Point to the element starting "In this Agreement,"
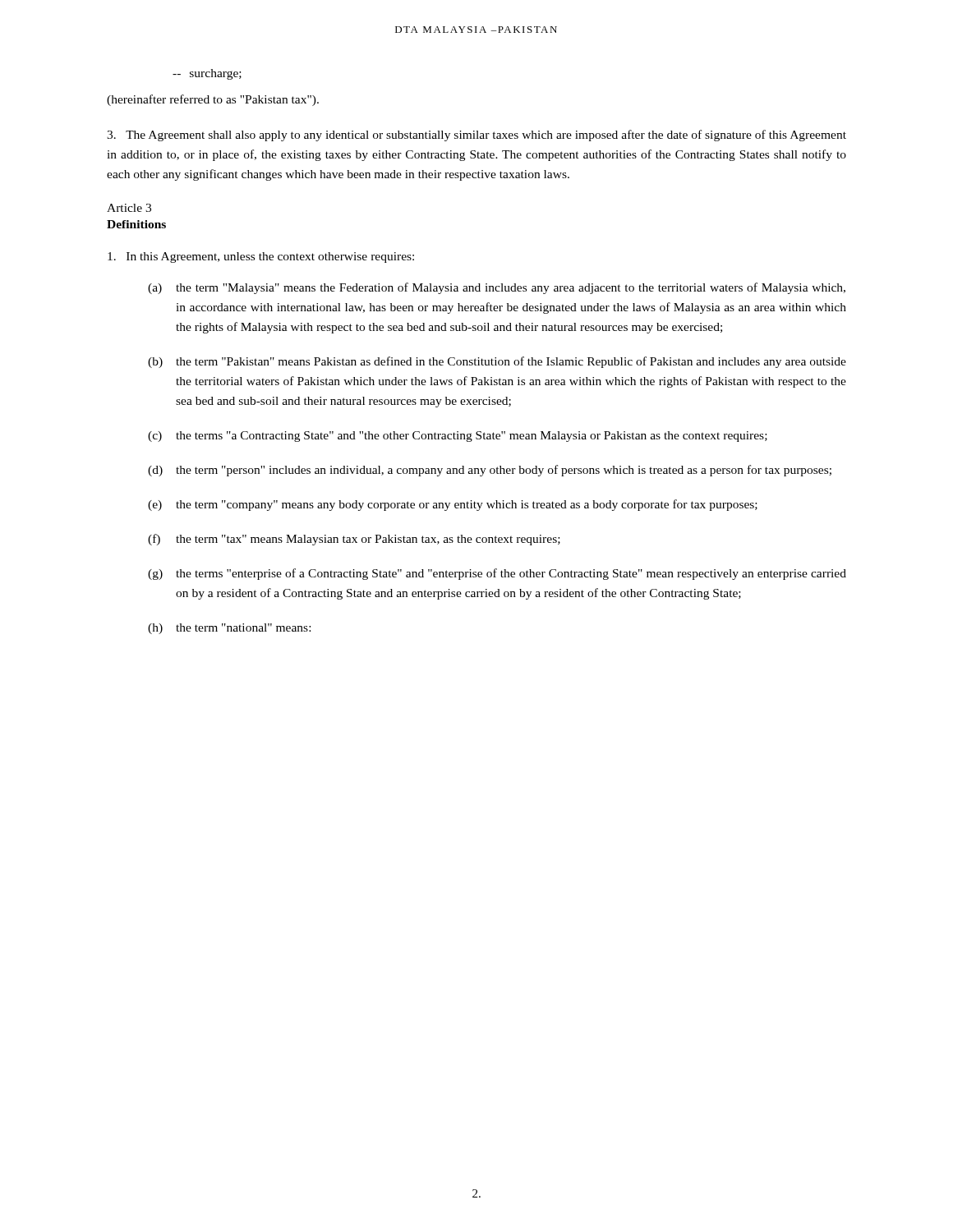The width and height of the screenshot is (953, 1232). coord(261,256)
